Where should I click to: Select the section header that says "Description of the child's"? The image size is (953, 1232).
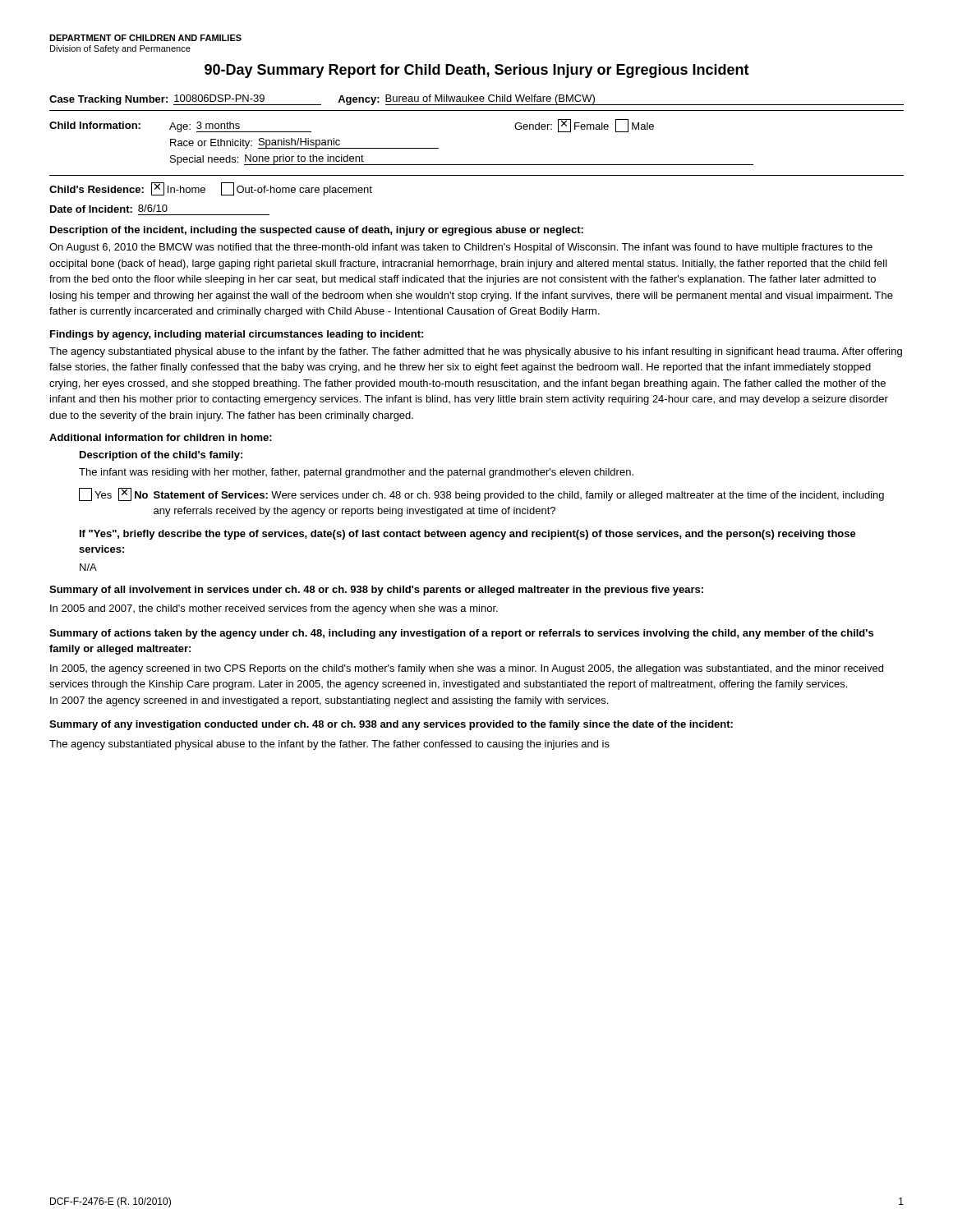161,455
